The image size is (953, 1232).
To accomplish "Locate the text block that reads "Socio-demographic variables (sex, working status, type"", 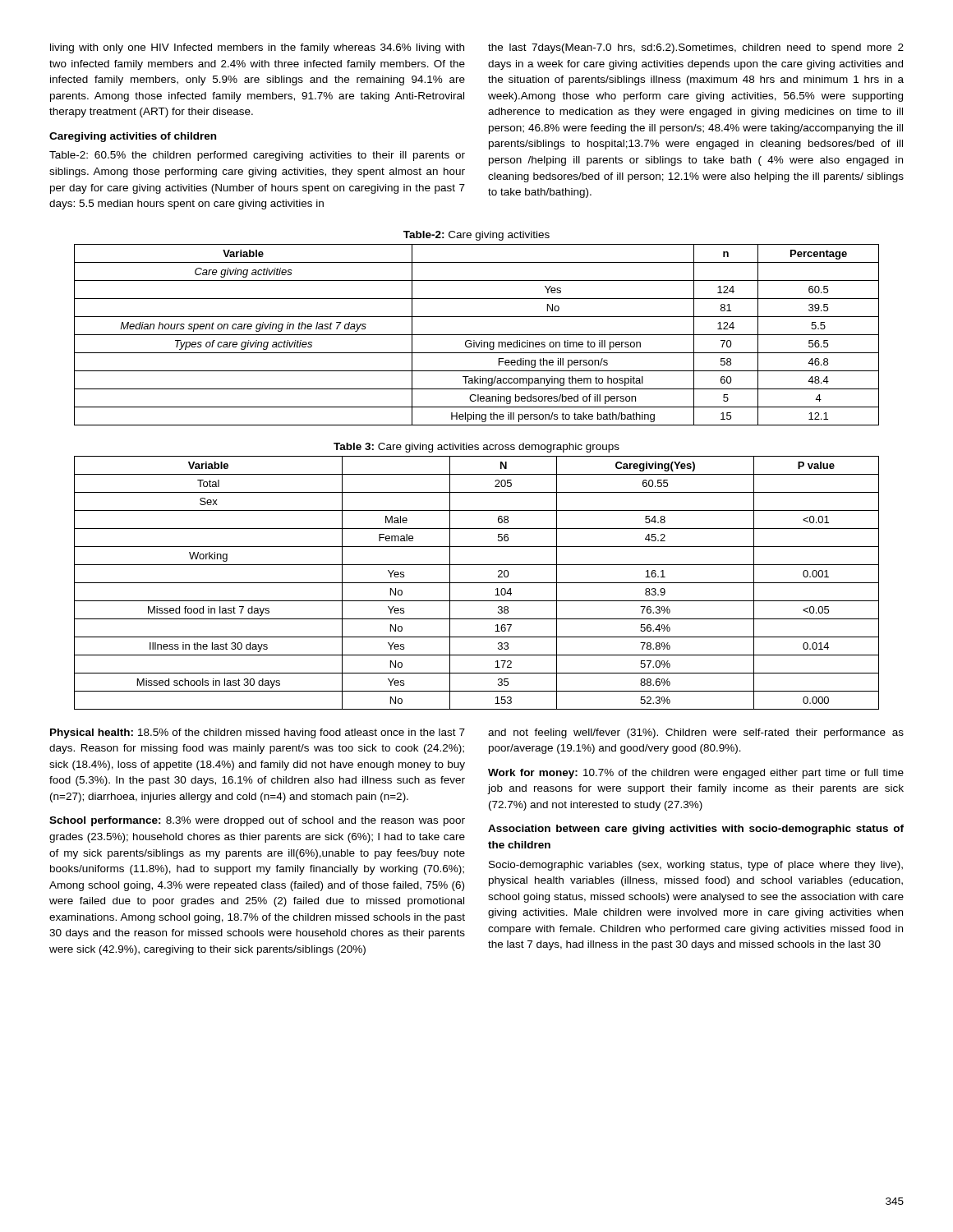I will tap(696, 904).
